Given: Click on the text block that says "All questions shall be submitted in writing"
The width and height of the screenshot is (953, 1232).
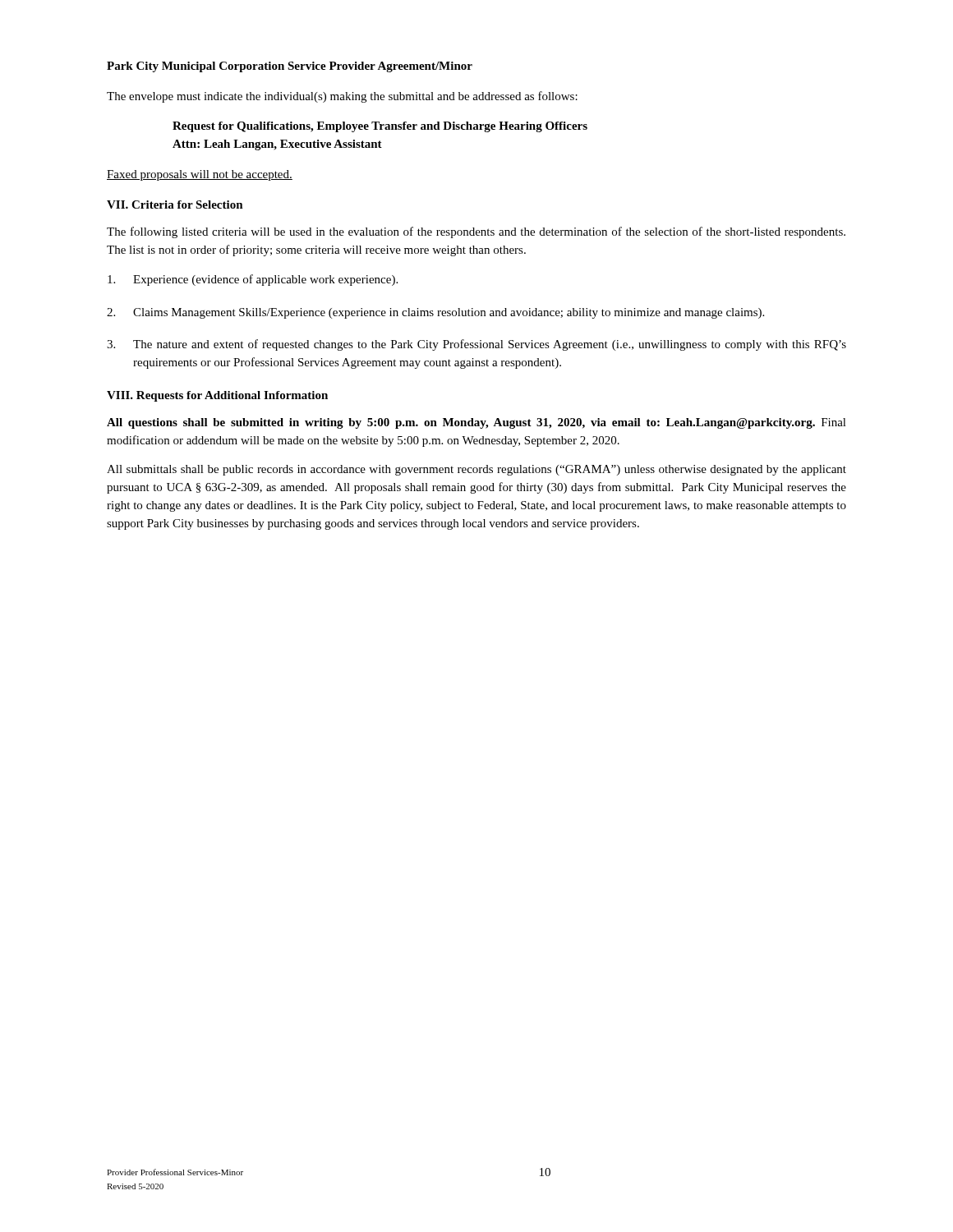Looking at the screenshot, I should [x=476, y=431].
